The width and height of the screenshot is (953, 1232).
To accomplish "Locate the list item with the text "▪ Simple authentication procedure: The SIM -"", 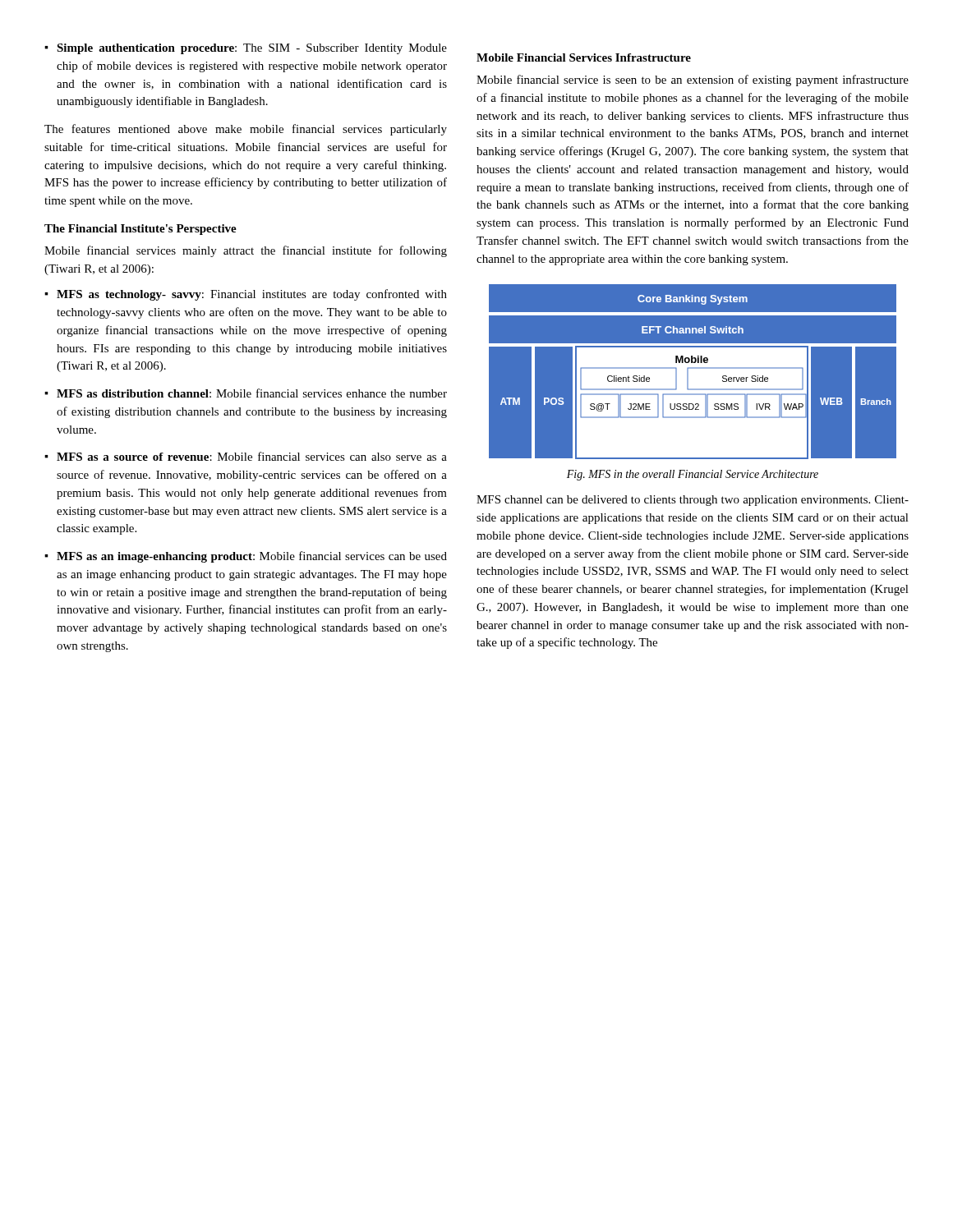I will [x=246, y=75].
